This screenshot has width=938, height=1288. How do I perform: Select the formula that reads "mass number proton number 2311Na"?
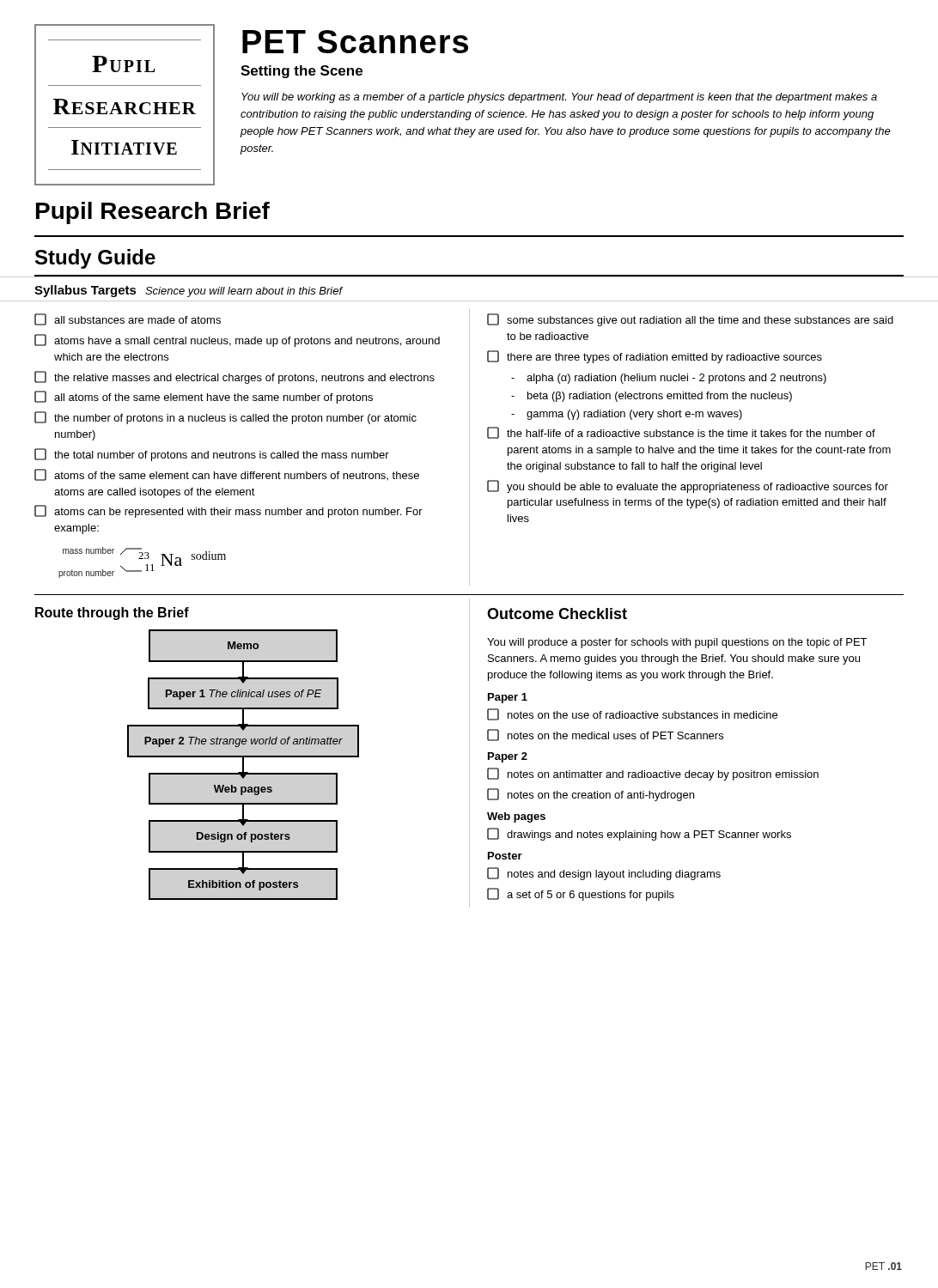tap(142, 562)
